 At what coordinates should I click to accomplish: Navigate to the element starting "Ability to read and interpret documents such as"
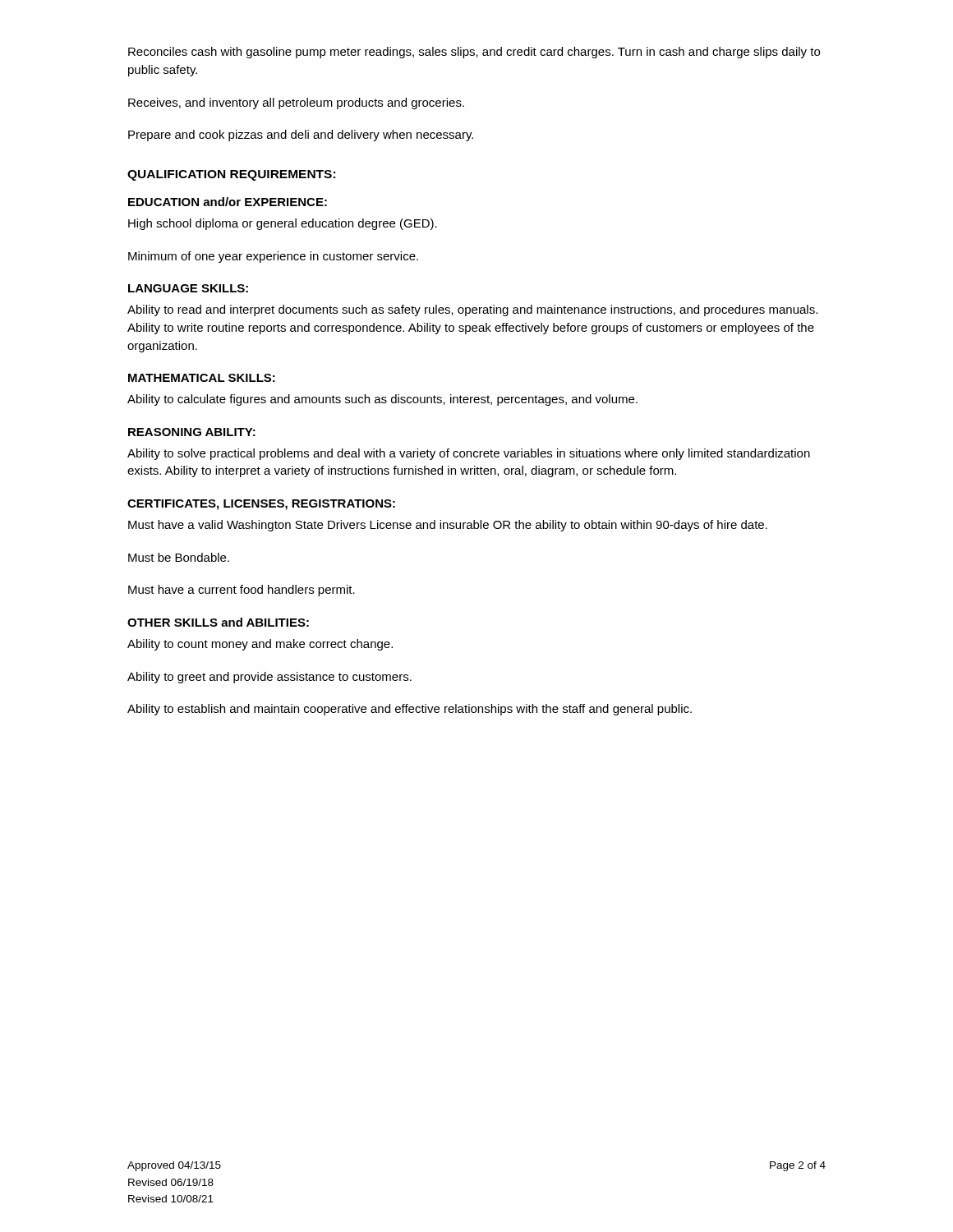coord(473,327)
